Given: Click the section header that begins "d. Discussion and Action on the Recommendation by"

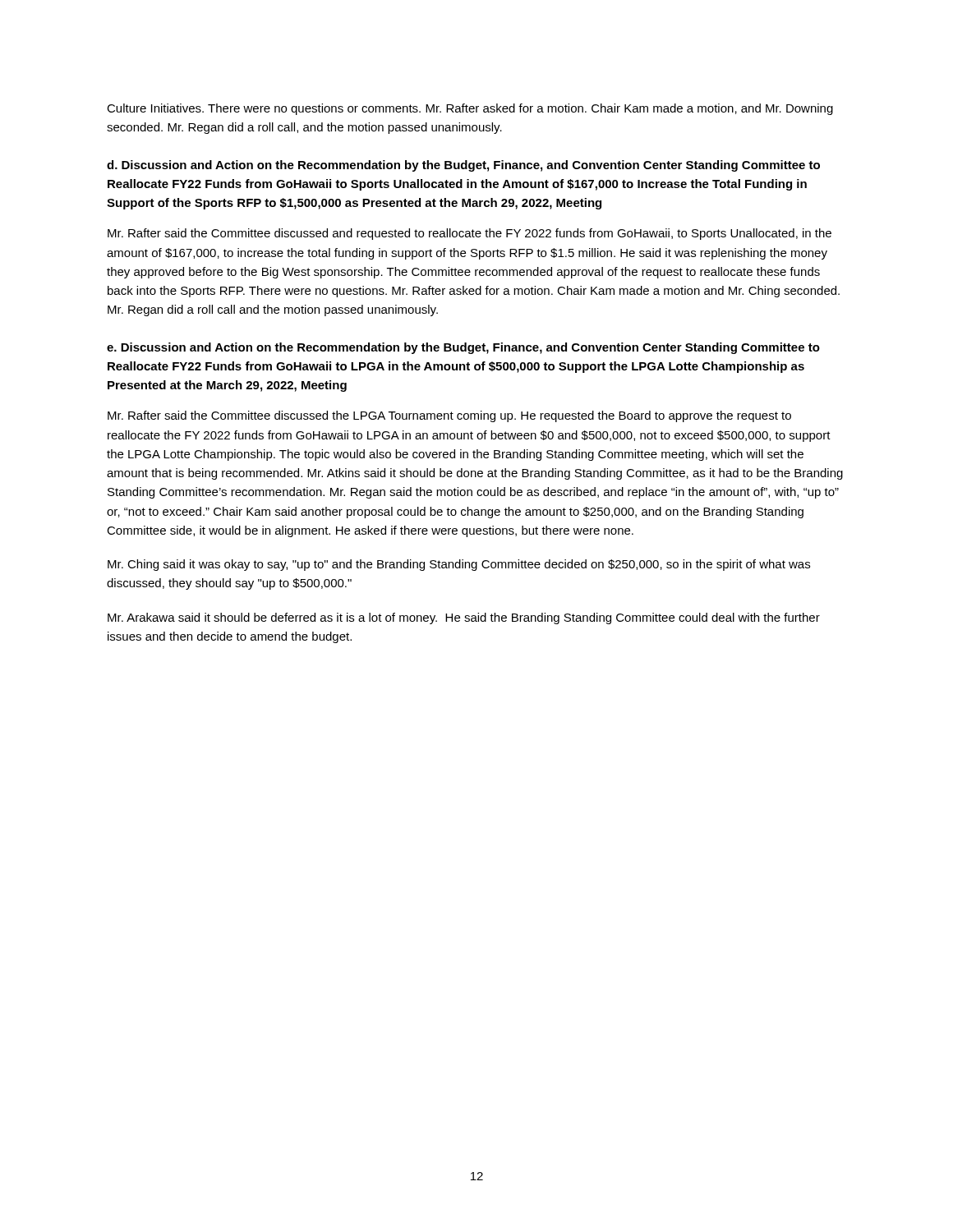Looking at the screenshot, I should (x=464, y=183).
